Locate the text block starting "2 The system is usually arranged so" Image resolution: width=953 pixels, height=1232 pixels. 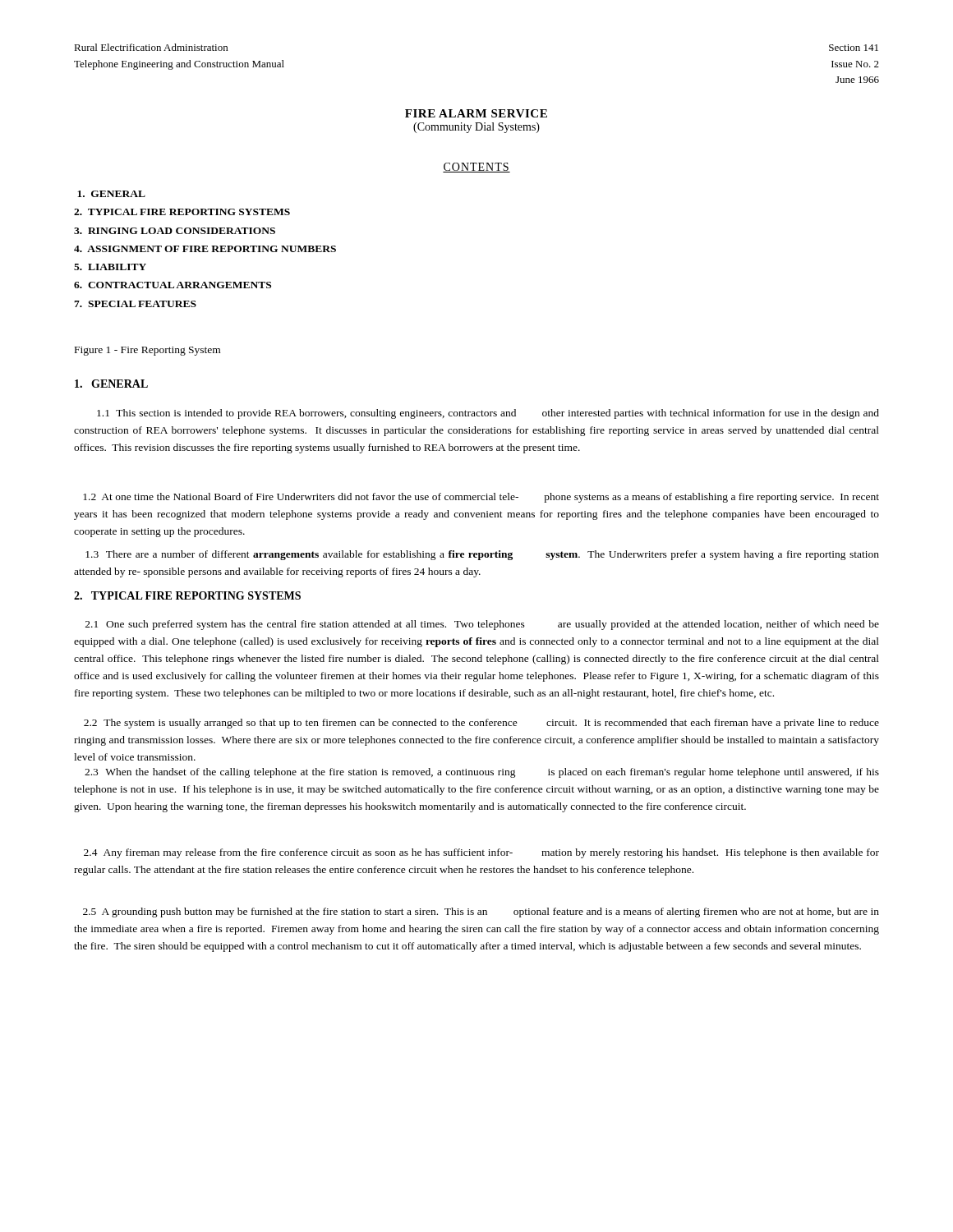pyautogui.click(x=476, y=740)
